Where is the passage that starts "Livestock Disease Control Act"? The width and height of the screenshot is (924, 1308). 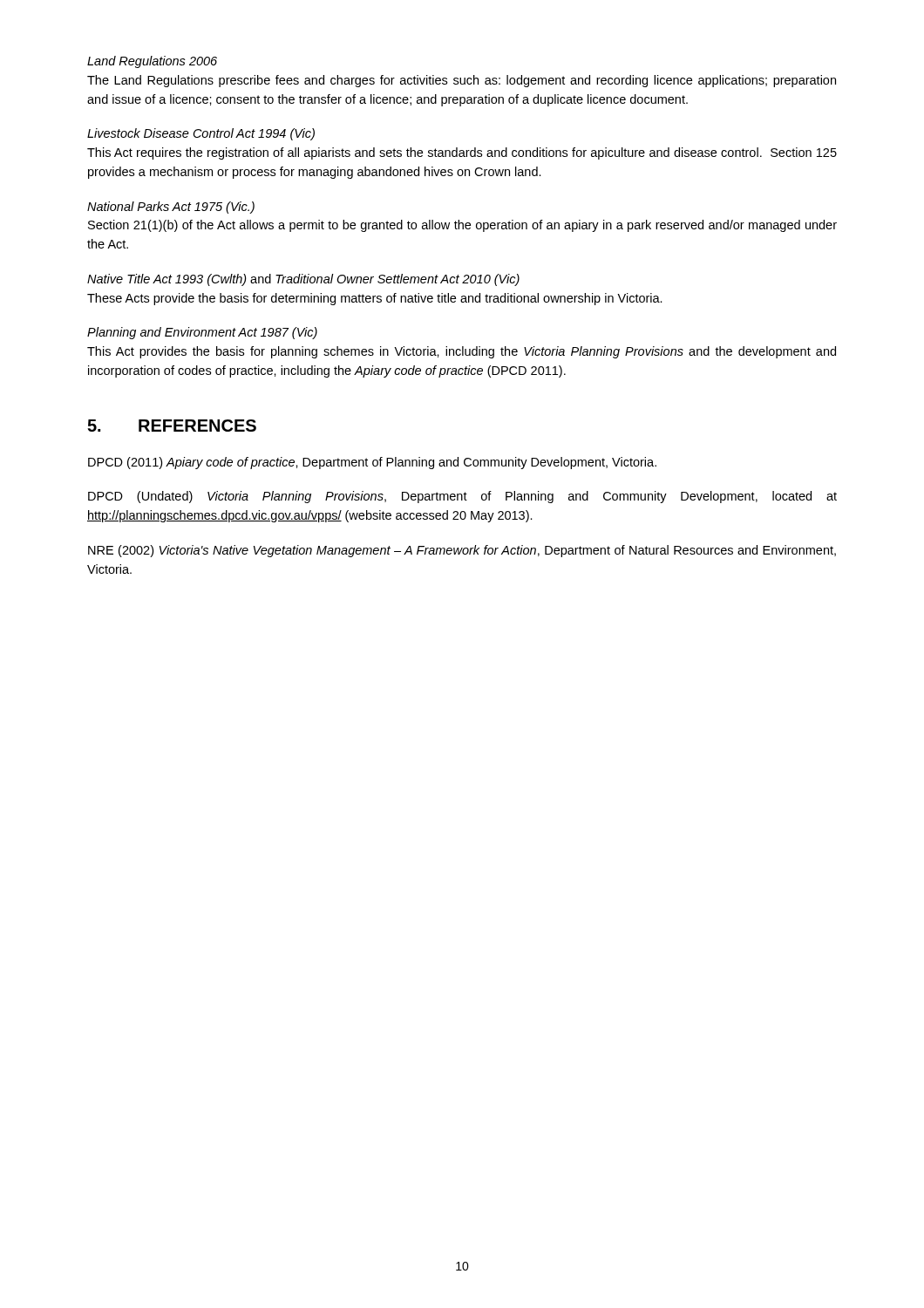[462, 153]
